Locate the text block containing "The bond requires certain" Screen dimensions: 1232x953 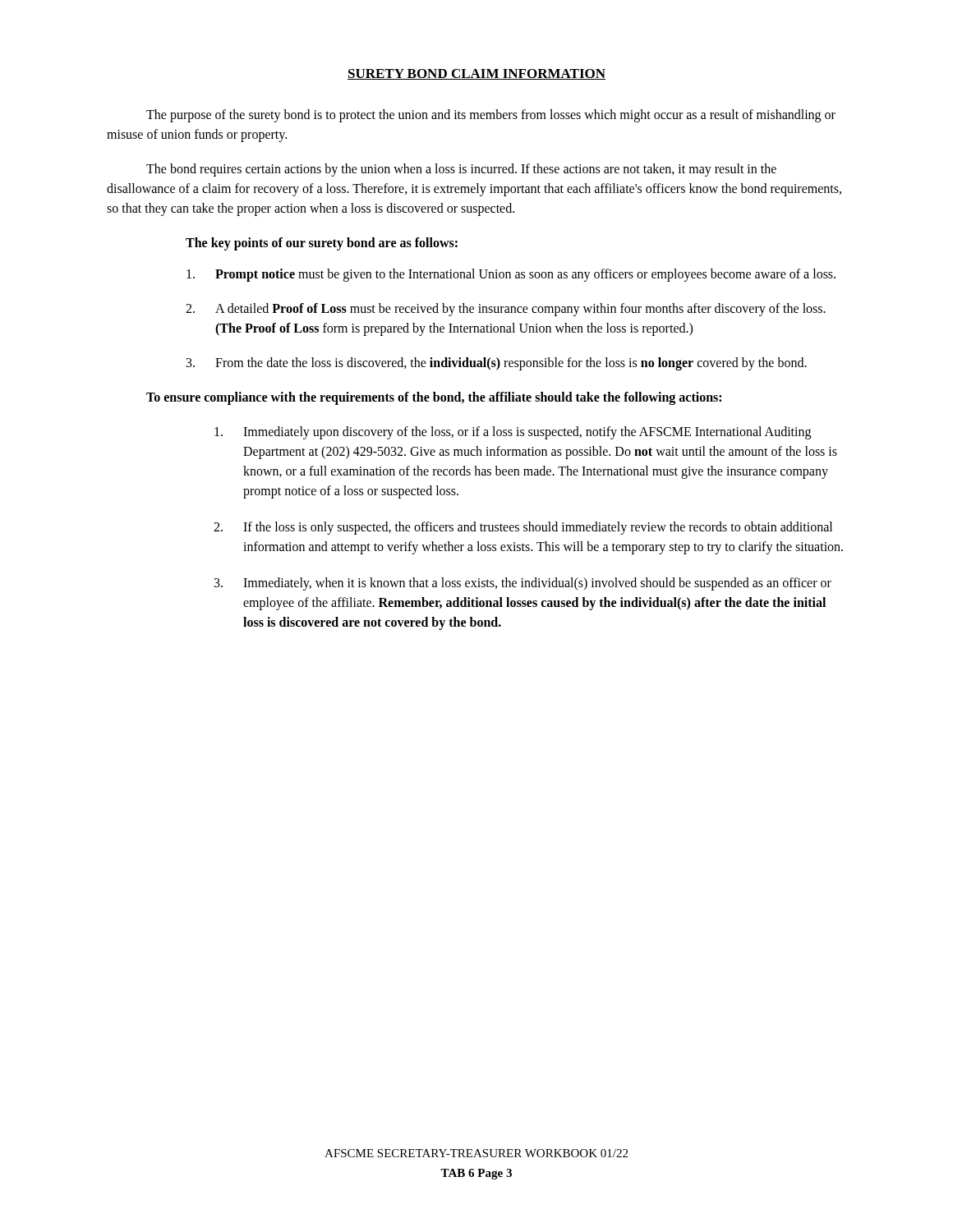coord(474,188)
